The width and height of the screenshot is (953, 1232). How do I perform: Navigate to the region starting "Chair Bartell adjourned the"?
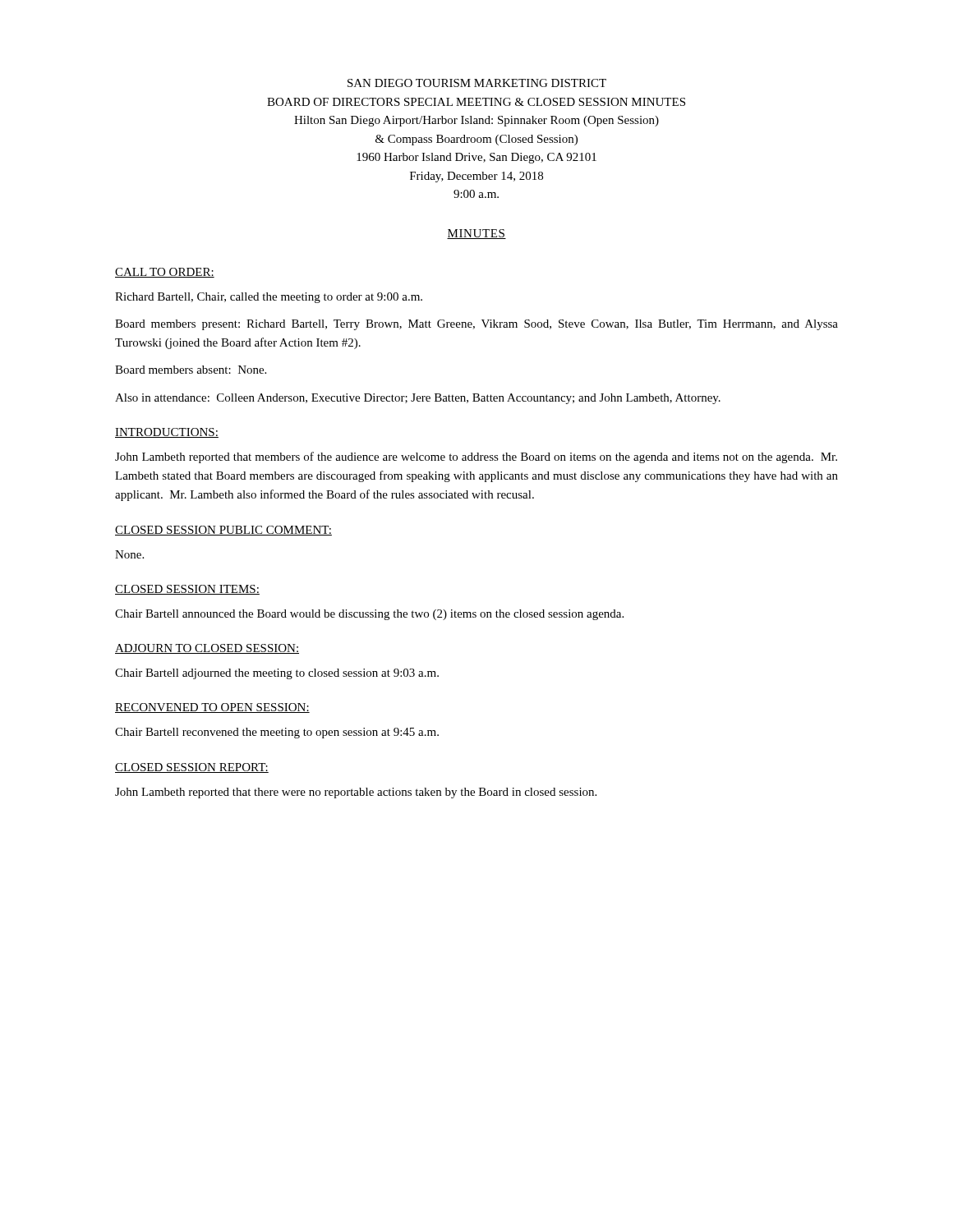coord(277,673)
